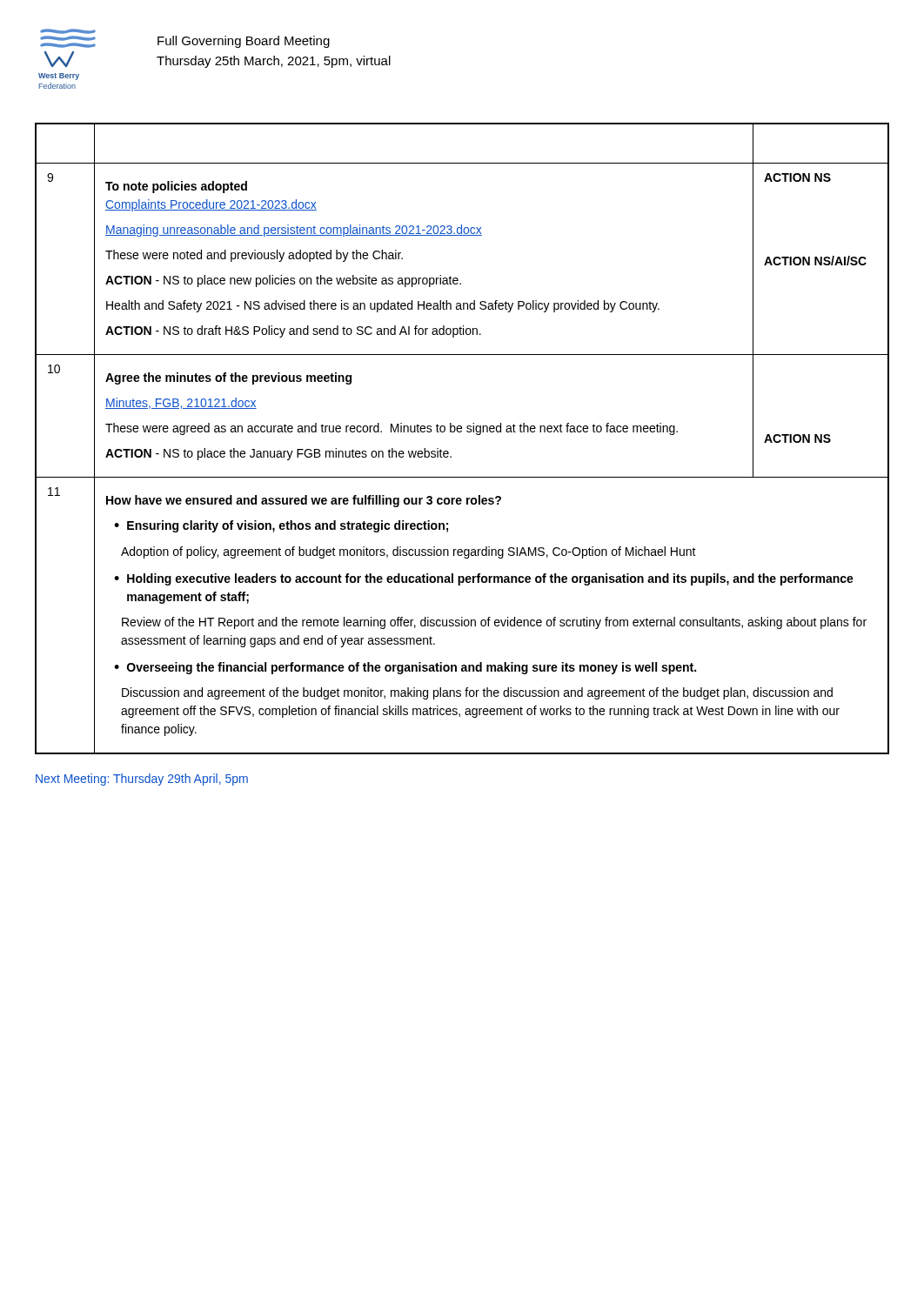Click on the block starting "Next Meeting: Thursday 29th April, 5pm"
This screenshot has width=924, height=1305.
click(142, 779)
